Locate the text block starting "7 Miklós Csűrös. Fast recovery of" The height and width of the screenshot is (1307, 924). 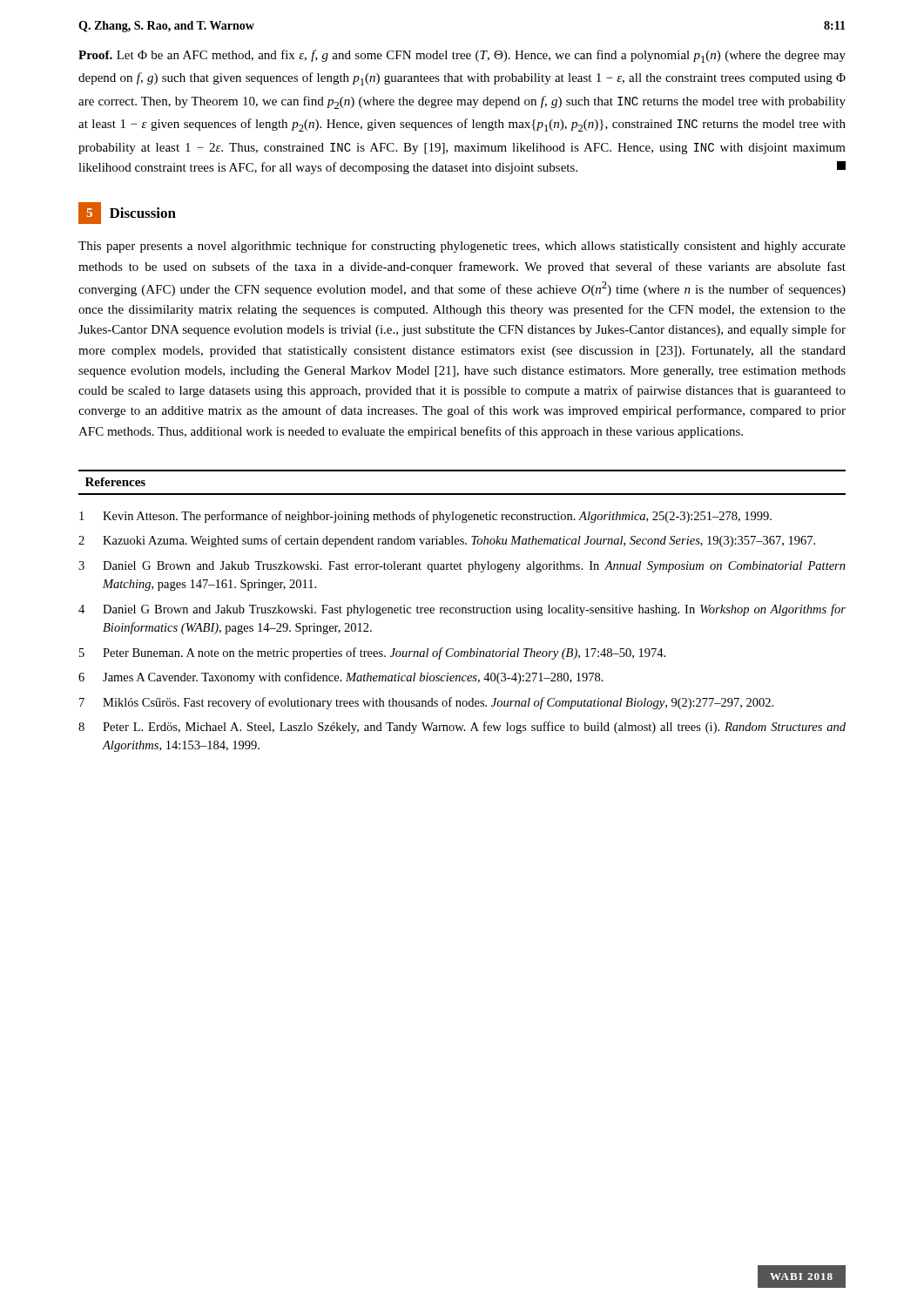pyautogui.click(x=462, y=703)
